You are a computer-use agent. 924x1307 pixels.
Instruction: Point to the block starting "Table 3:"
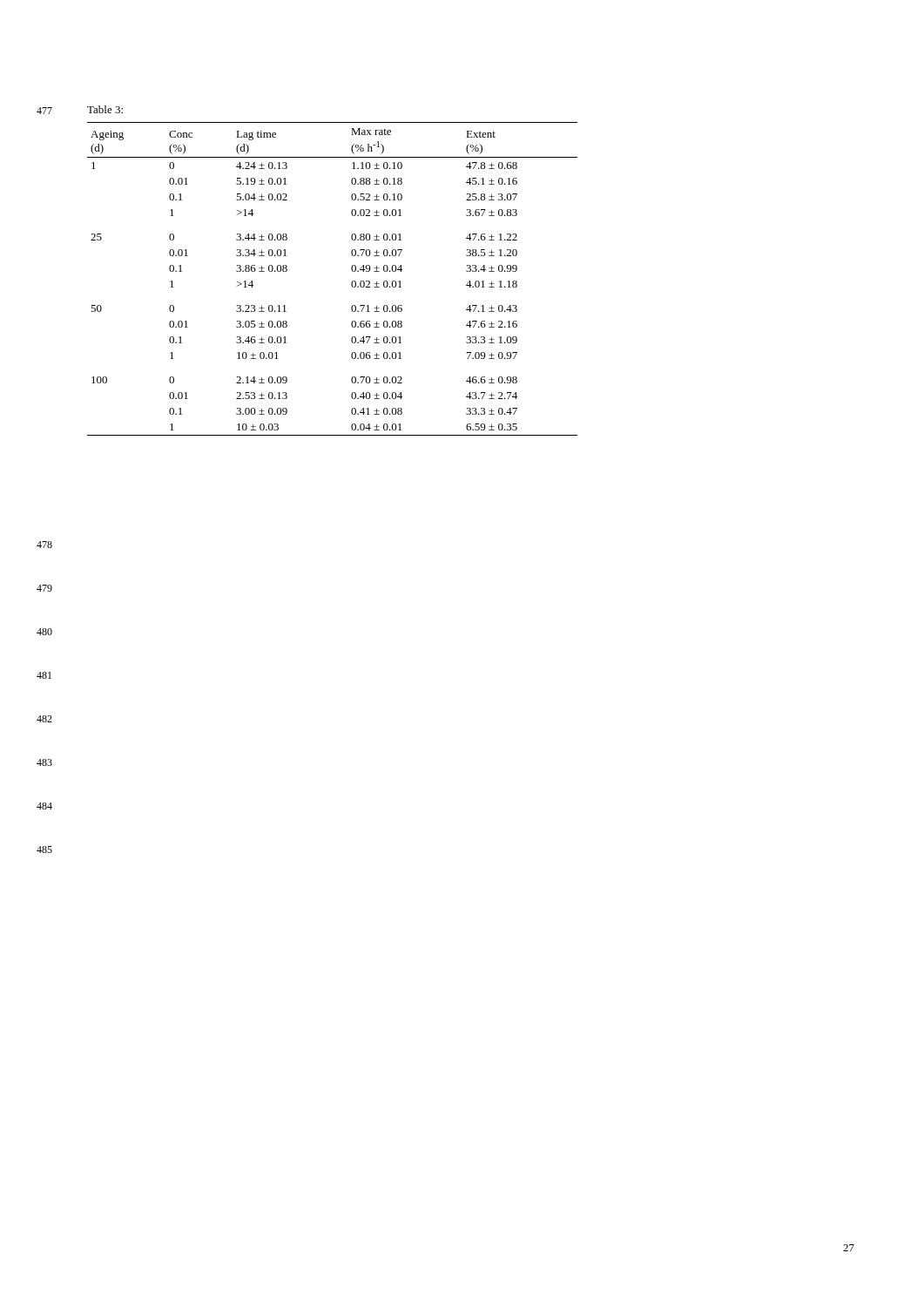105,109
